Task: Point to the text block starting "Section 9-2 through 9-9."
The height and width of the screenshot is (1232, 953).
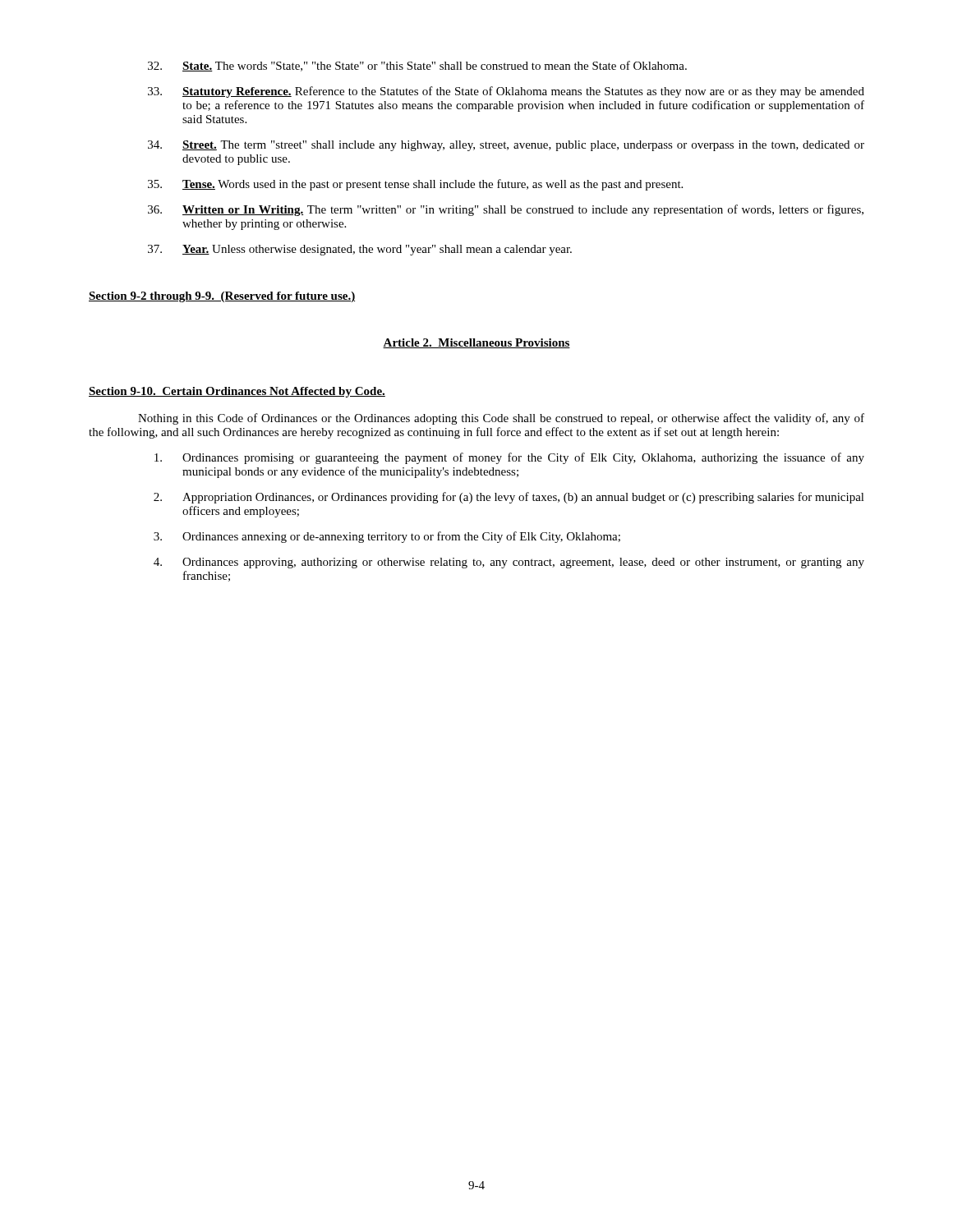Action: pos(222,296)
